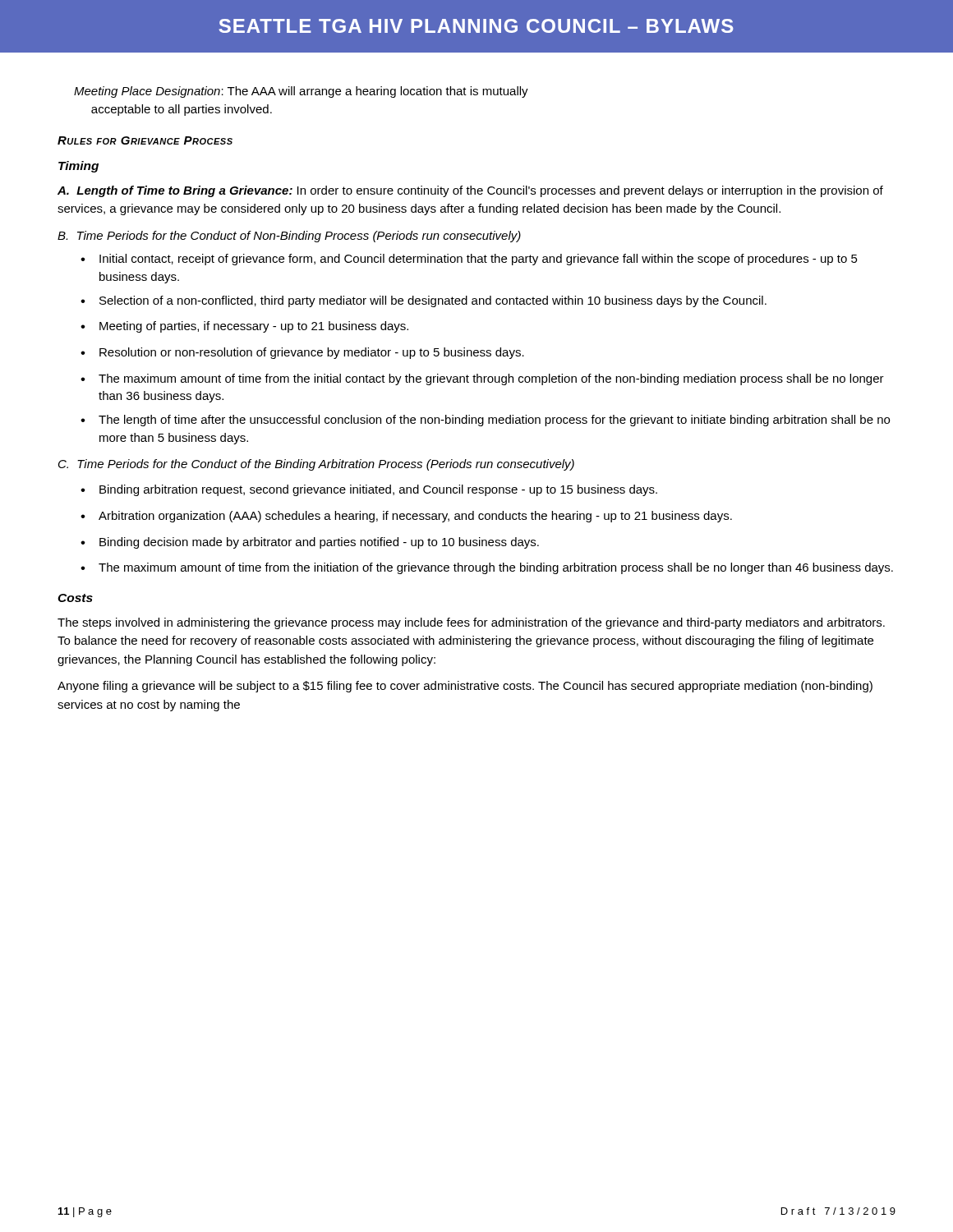
Task: Click the passage that begins "The steps involved"
Action: [473, 641]
